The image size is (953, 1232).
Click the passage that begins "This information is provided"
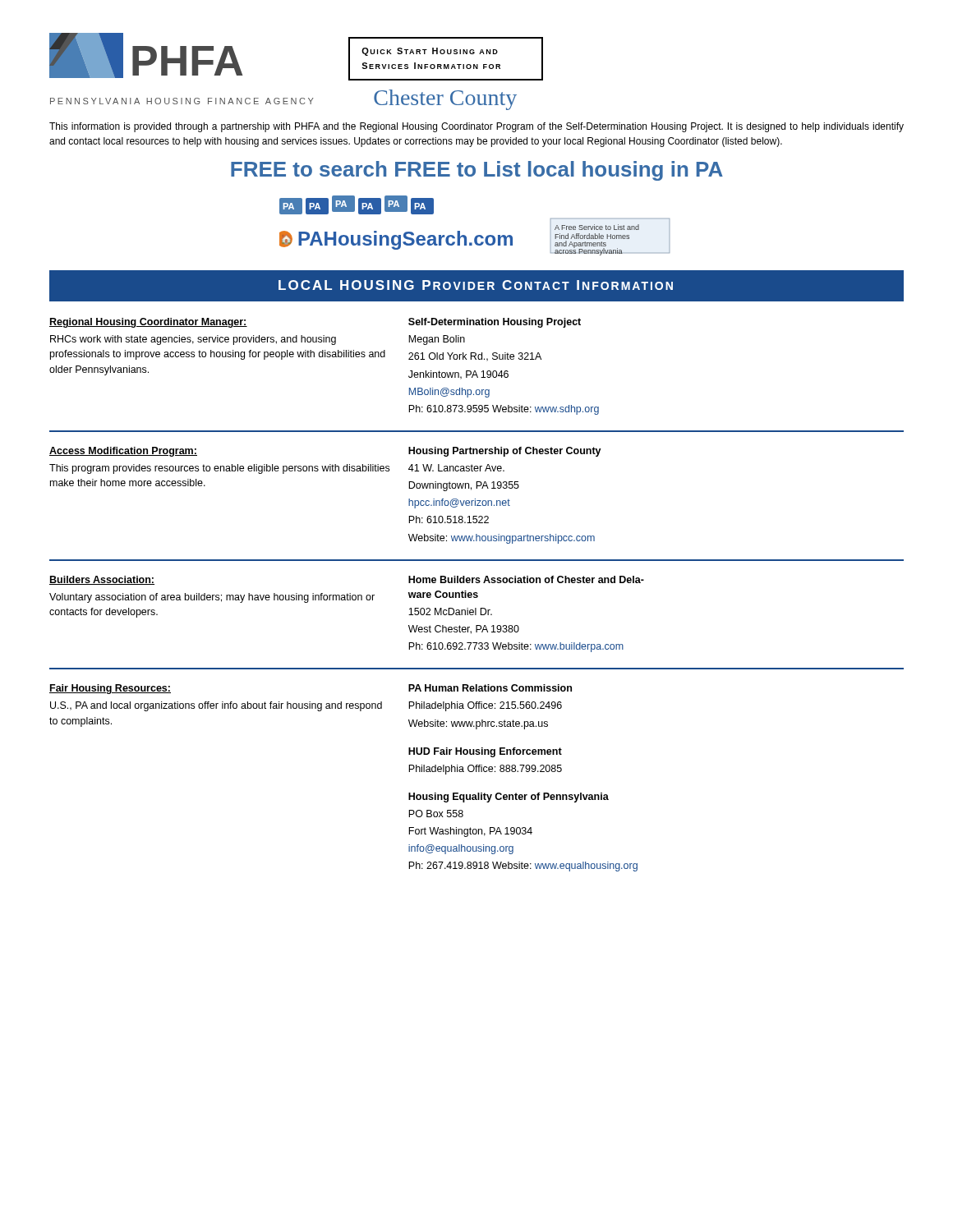pos(476,134)
